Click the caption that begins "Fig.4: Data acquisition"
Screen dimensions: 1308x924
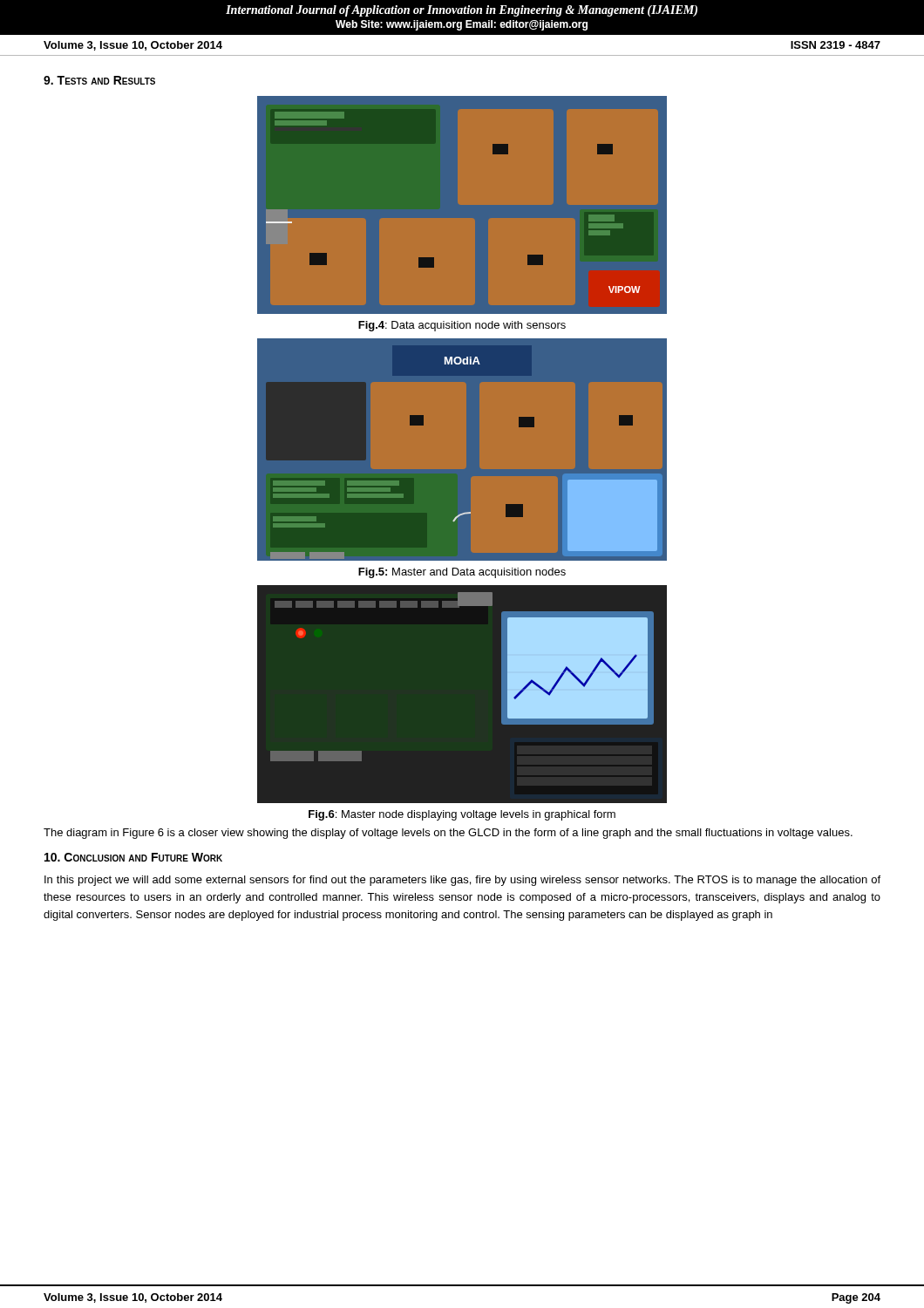462,325
